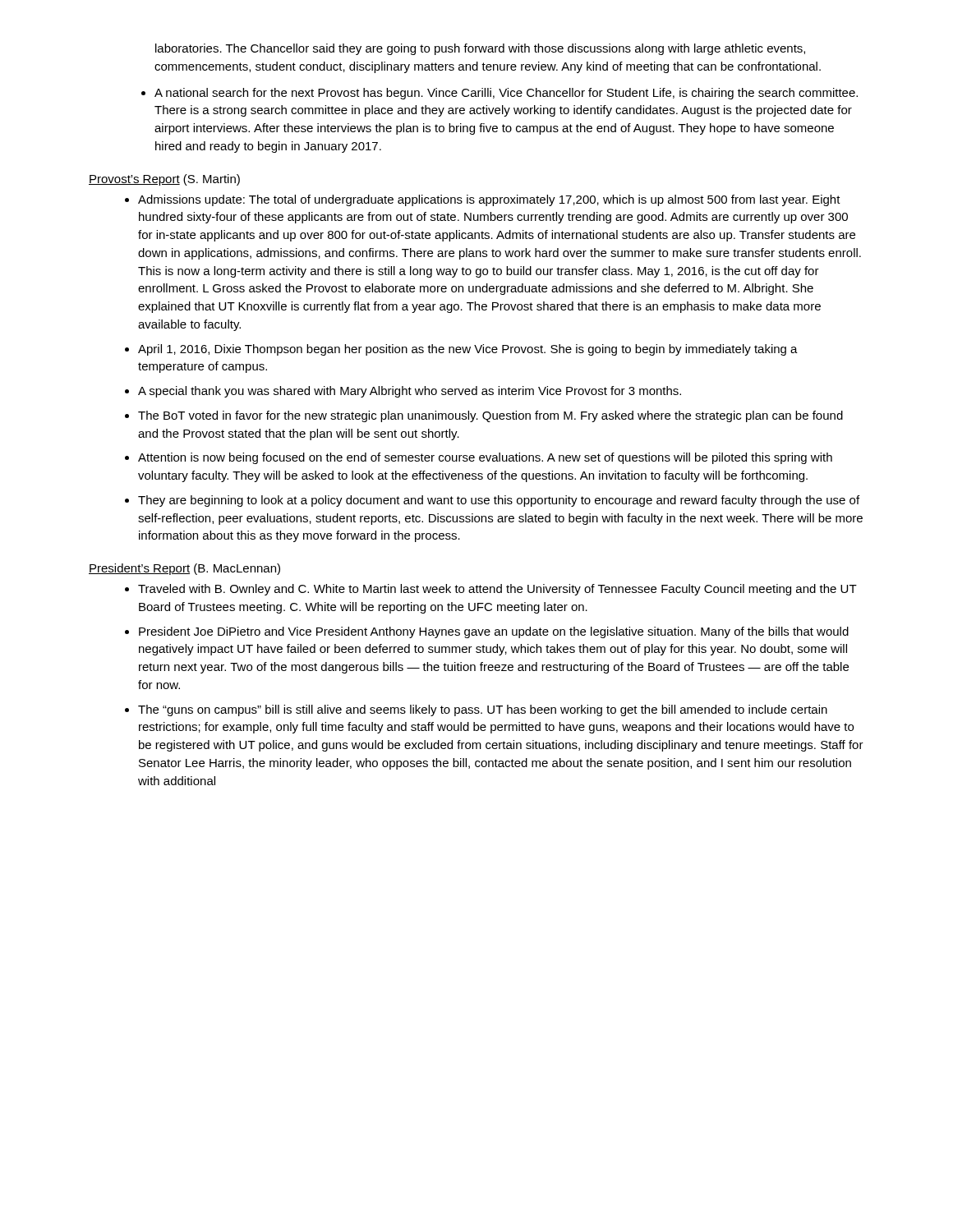Select the passage starting "laboratories. The Chancellor said they are going"
The height and width of the screenshot is (1232, 953).
tap(488, 57)
